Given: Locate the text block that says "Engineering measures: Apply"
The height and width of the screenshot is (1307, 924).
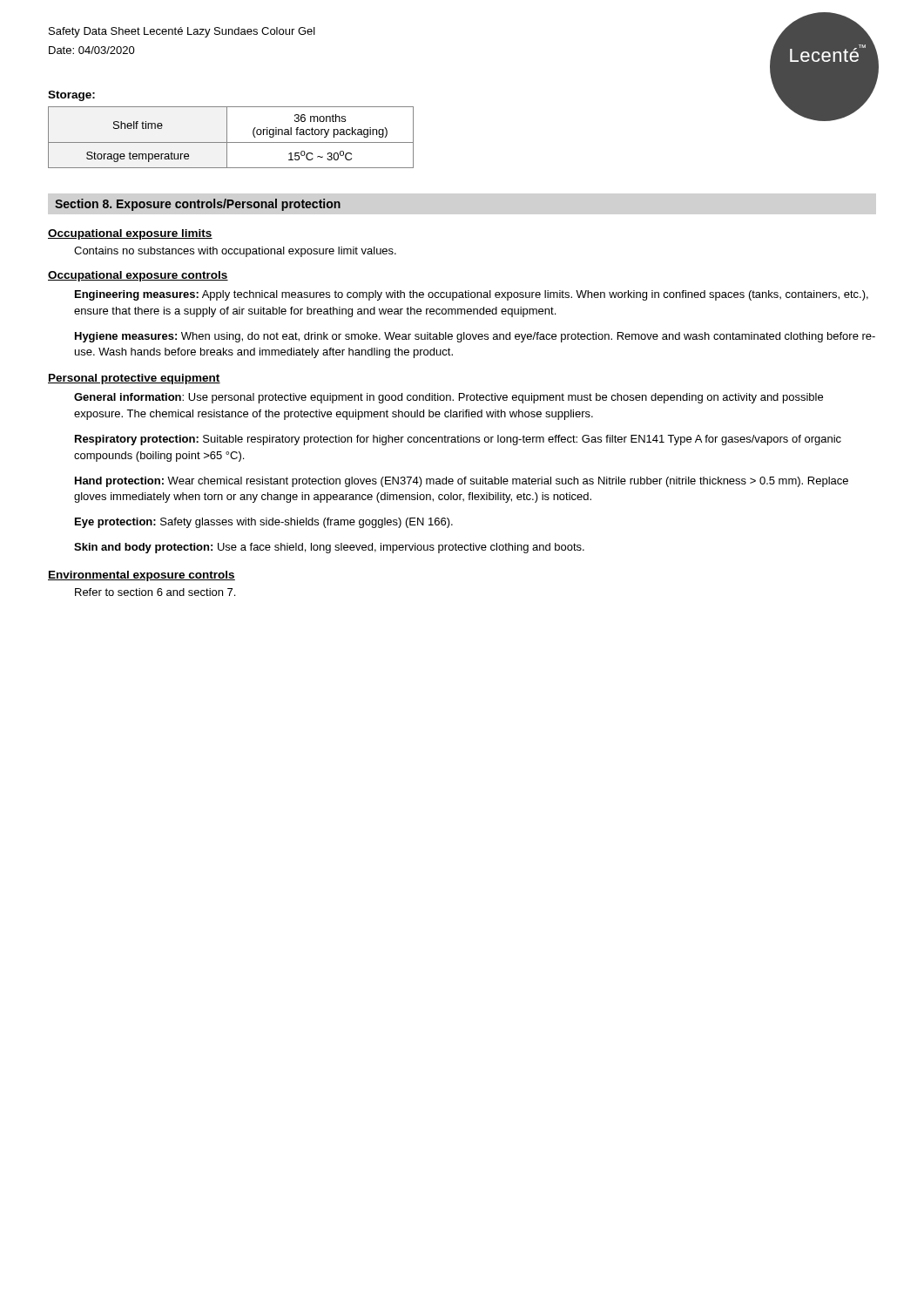Looking at the screenshot, I should point(471,302).
